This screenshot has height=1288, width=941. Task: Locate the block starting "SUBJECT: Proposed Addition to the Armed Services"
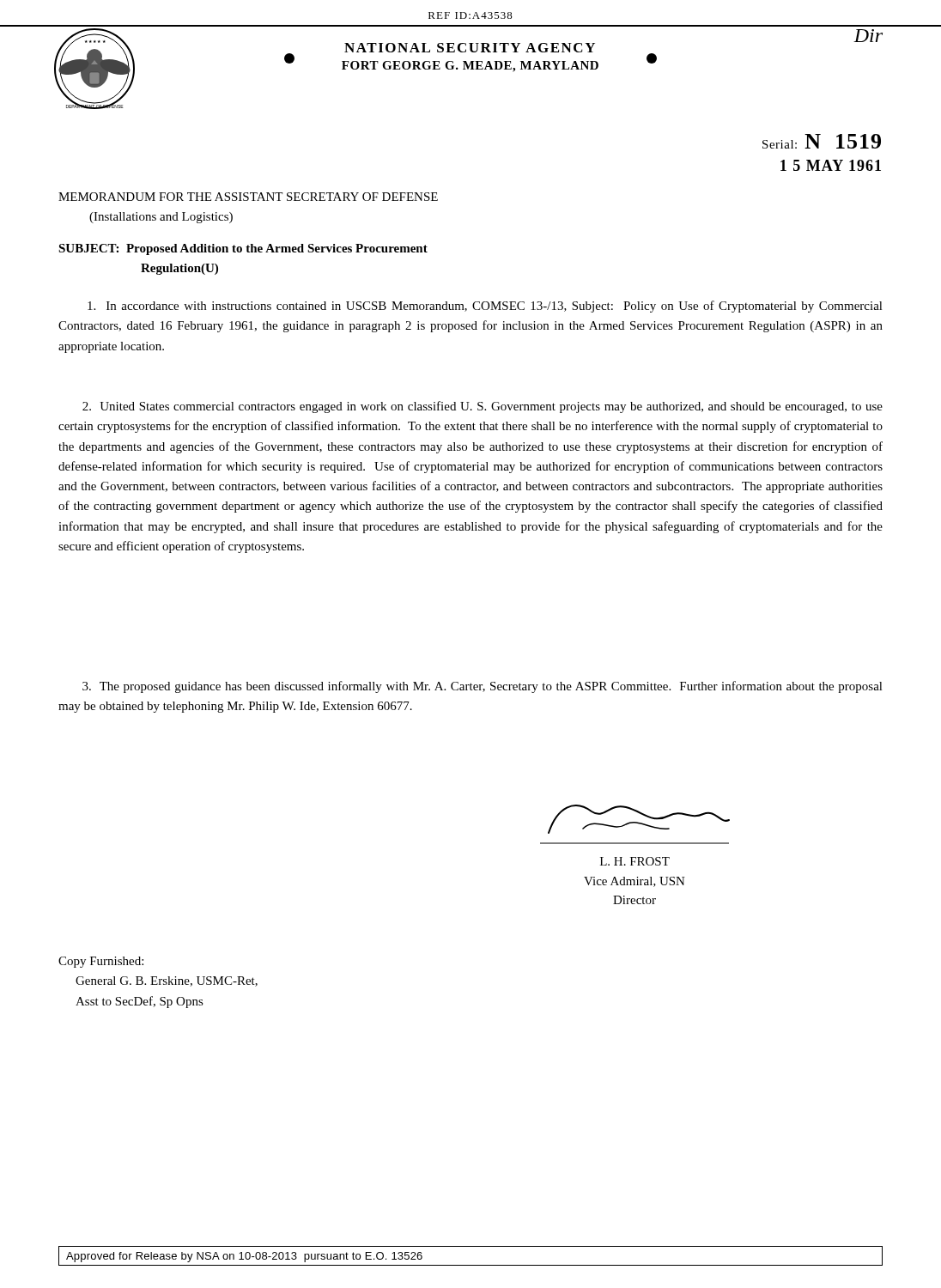243,258
